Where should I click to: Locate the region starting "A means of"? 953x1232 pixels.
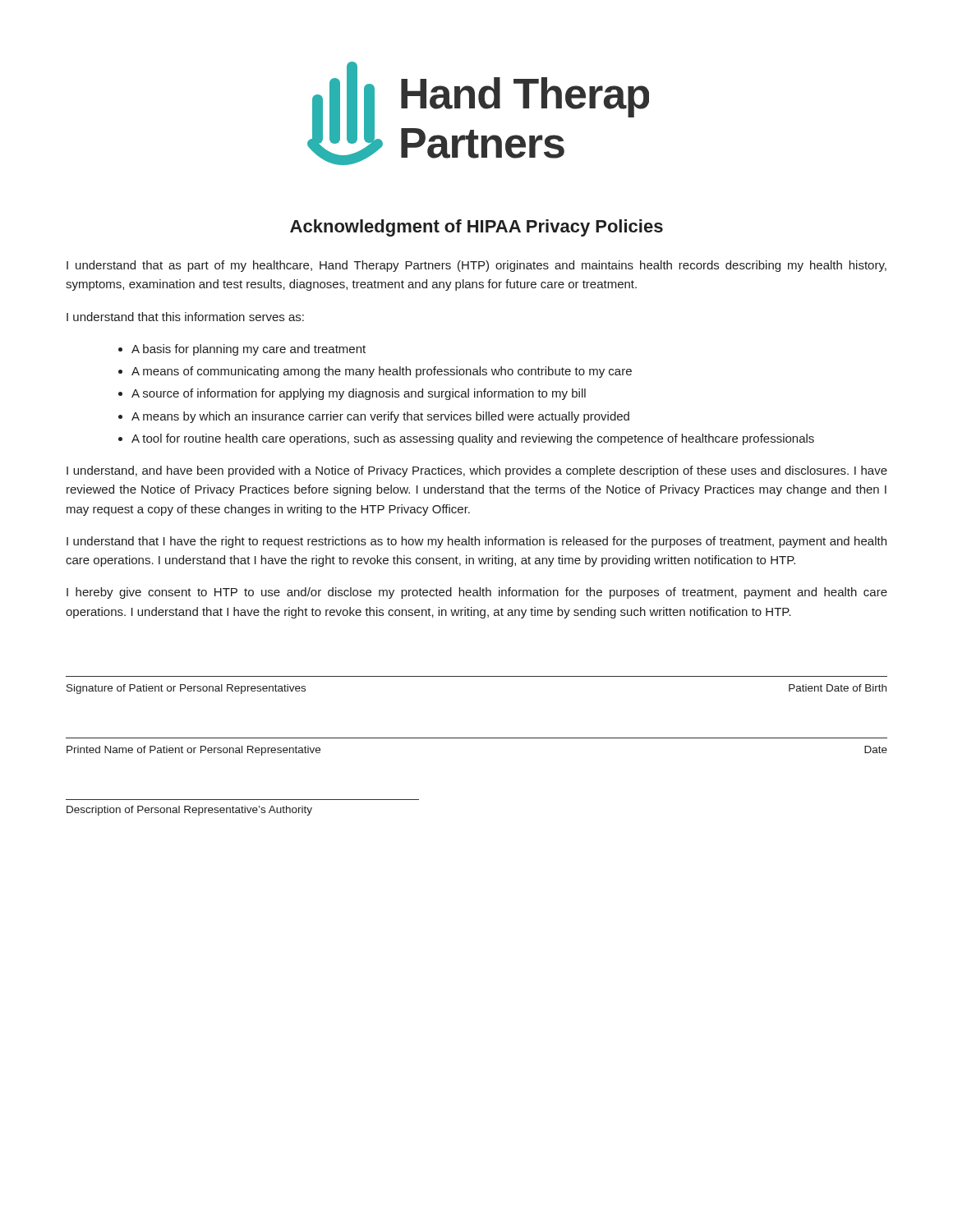coord(382,371)
